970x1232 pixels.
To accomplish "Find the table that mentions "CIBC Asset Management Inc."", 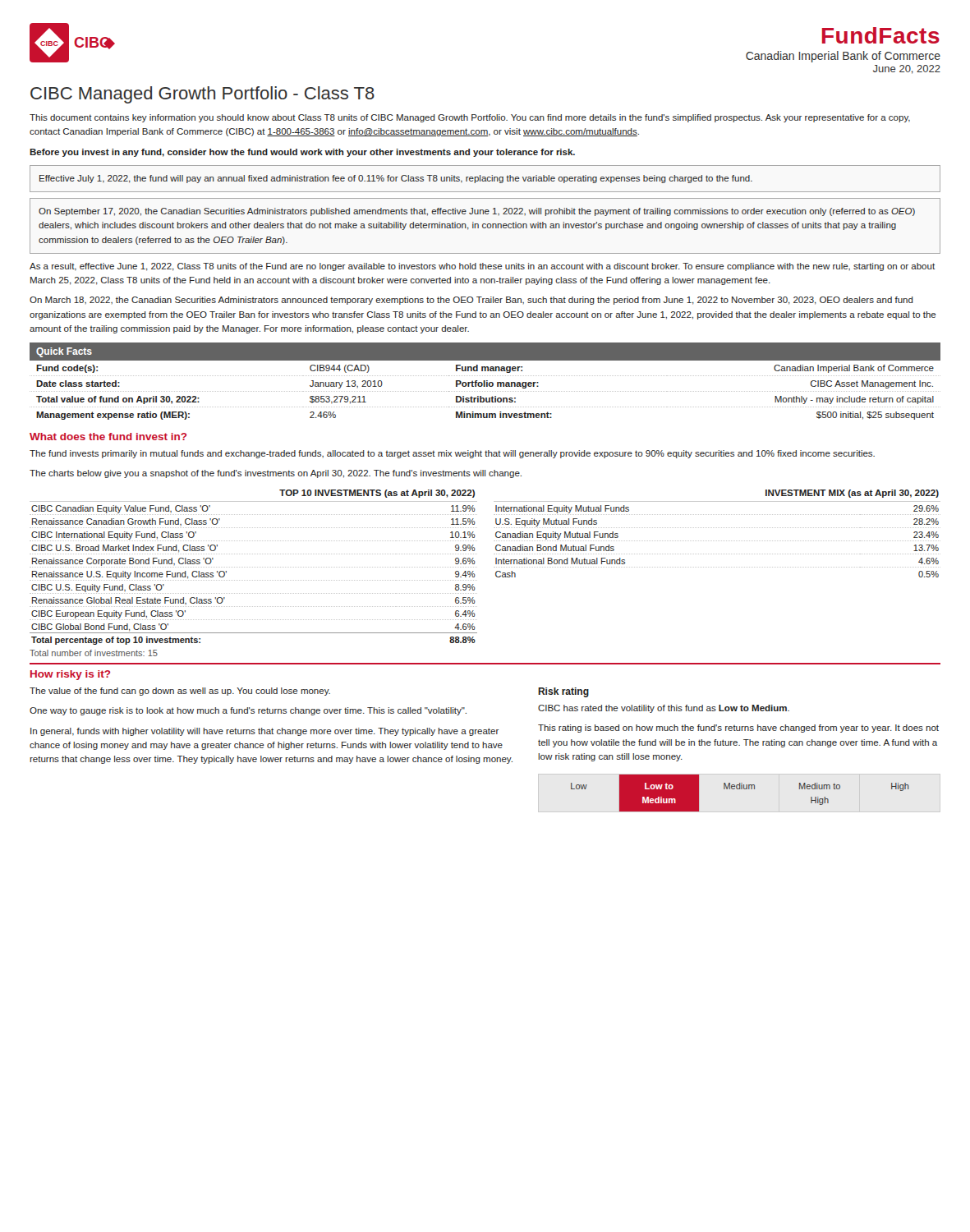I will [485, 391].
